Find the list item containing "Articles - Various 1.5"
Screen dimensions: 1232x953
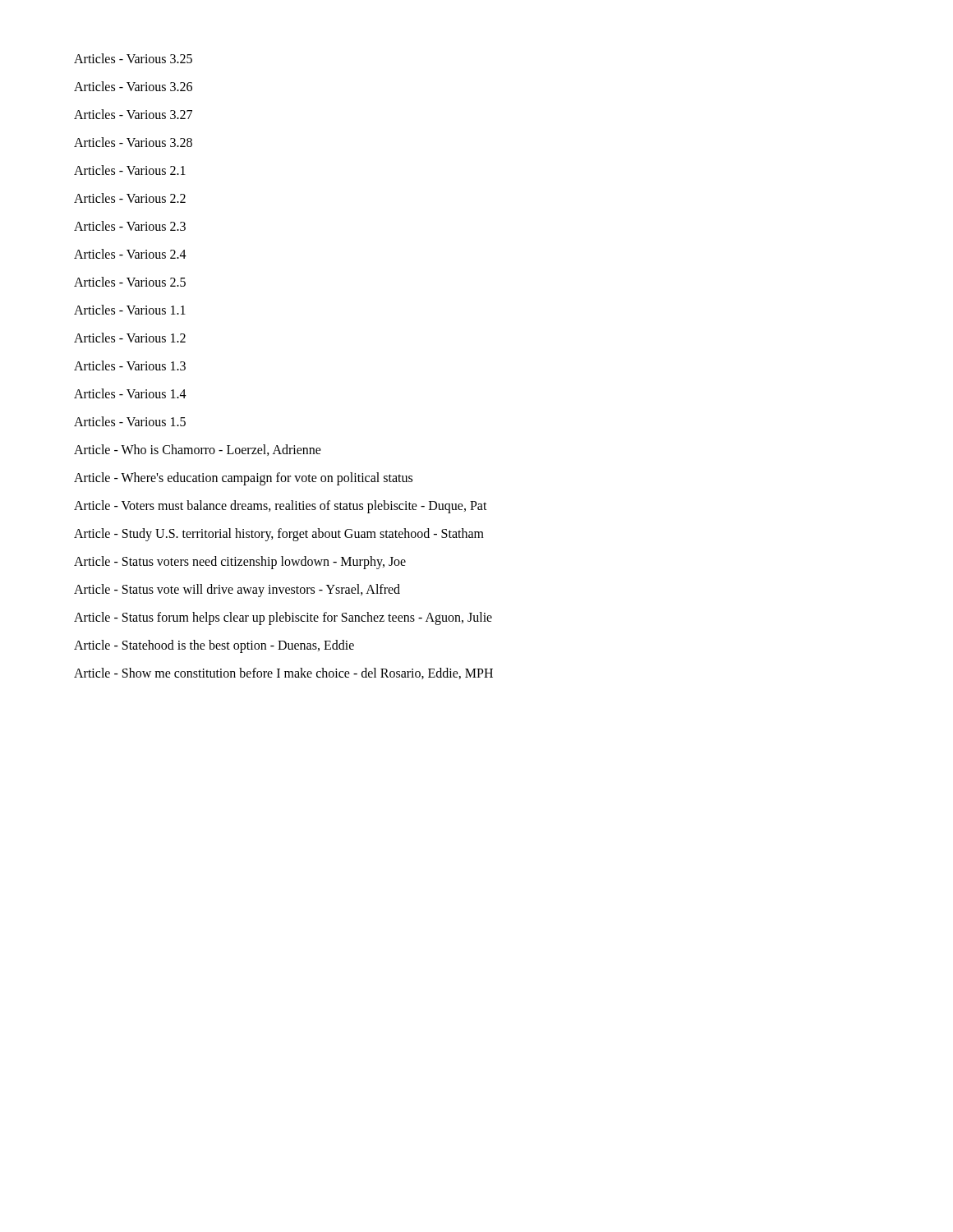point(130,422)
